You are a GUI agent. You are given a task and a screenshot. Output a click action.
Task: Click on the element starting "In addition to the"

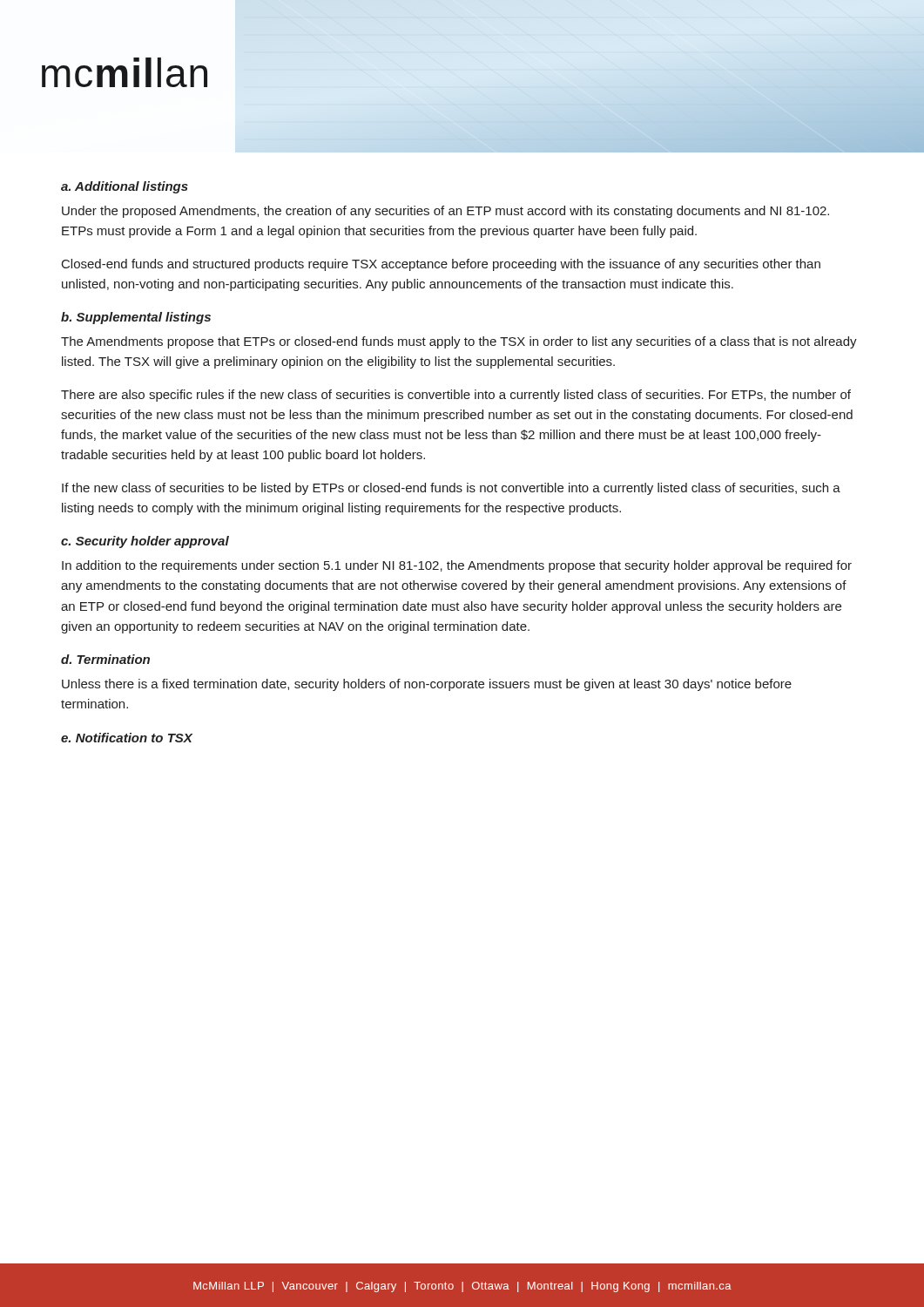[x=456, y=595]
